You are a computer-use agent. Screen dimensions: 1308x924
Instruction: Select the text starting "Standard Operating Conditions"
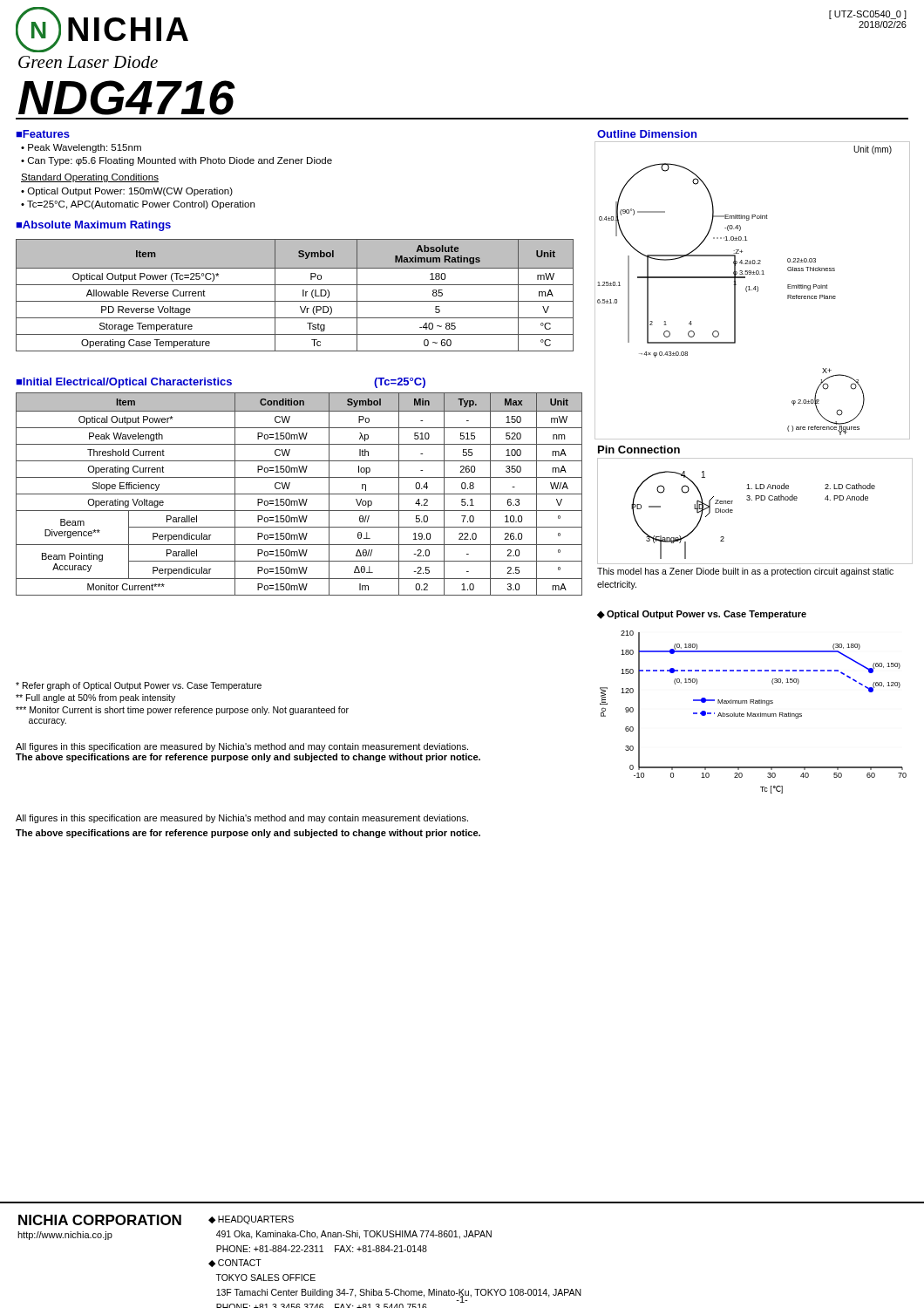coord(90,177)
